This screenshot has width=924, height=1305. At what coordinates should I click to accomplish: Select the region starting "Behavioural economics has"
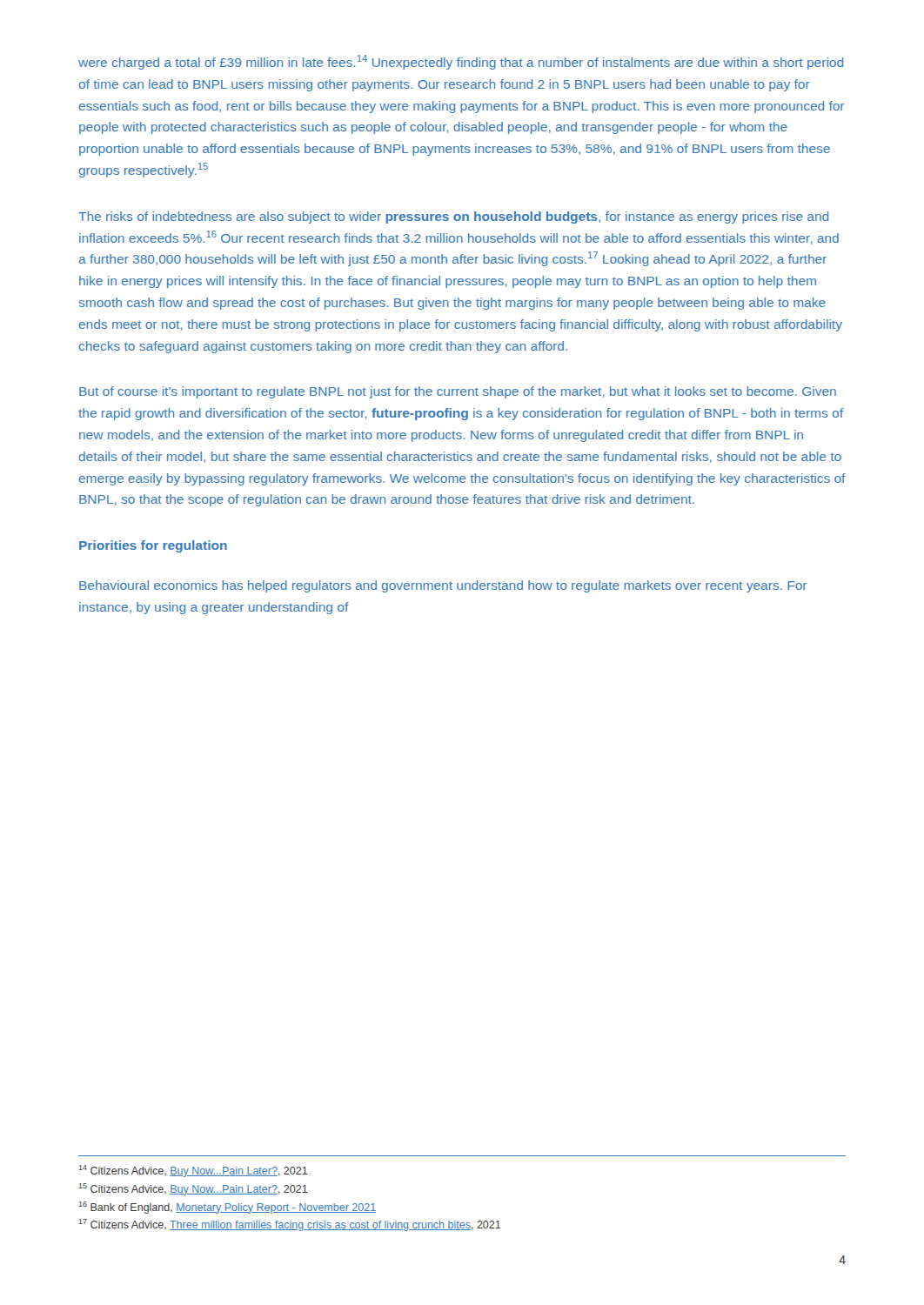[443, 596]
